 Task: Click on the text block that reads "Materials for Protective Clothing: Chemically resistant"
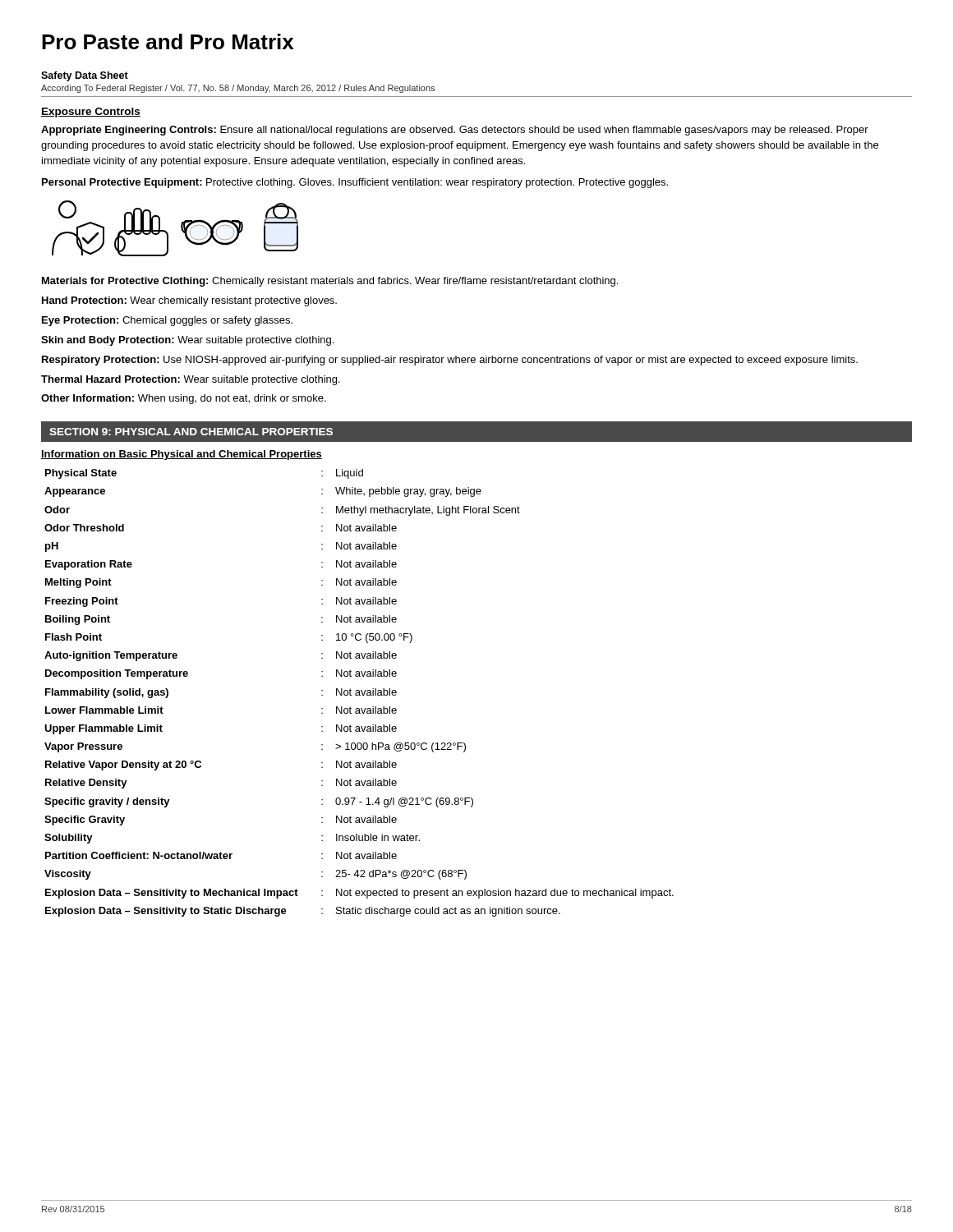(476, 282)
